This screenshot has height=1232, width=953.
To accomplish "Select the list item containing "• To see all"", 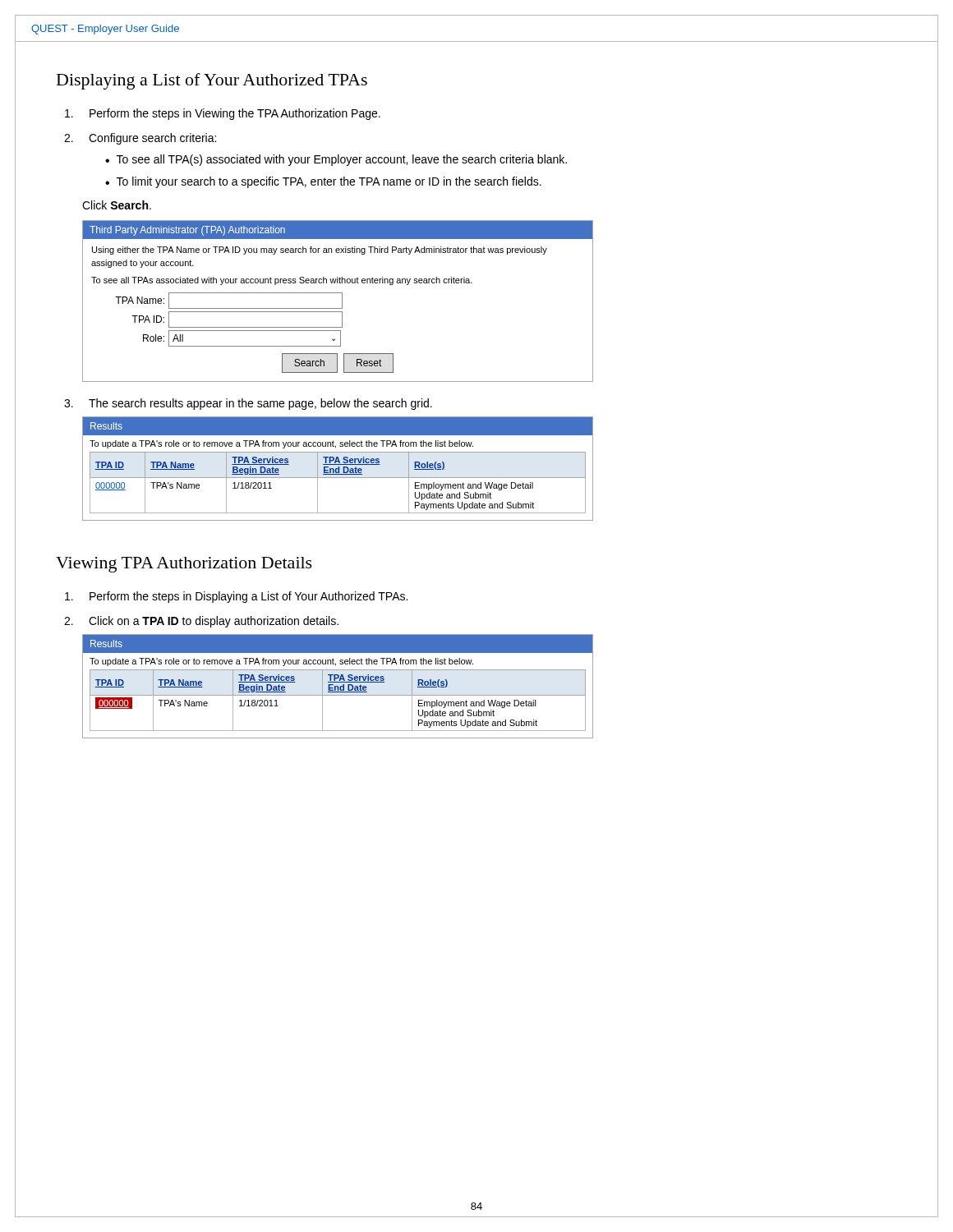I will click(501, 172).
